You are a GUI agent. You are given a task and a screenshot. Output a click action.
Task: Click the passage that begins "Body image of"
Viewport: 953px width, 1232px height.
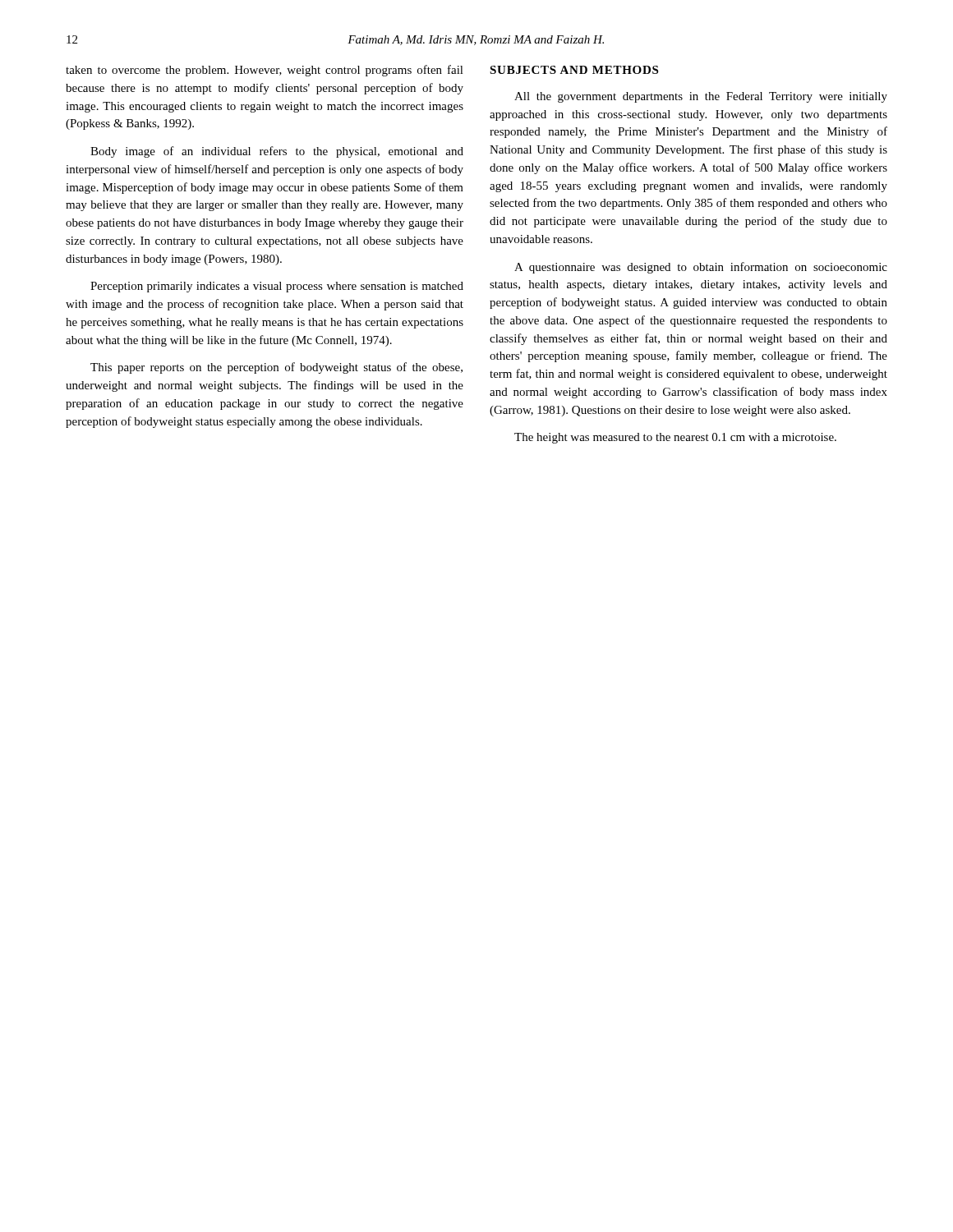click(x=265, y=205)
